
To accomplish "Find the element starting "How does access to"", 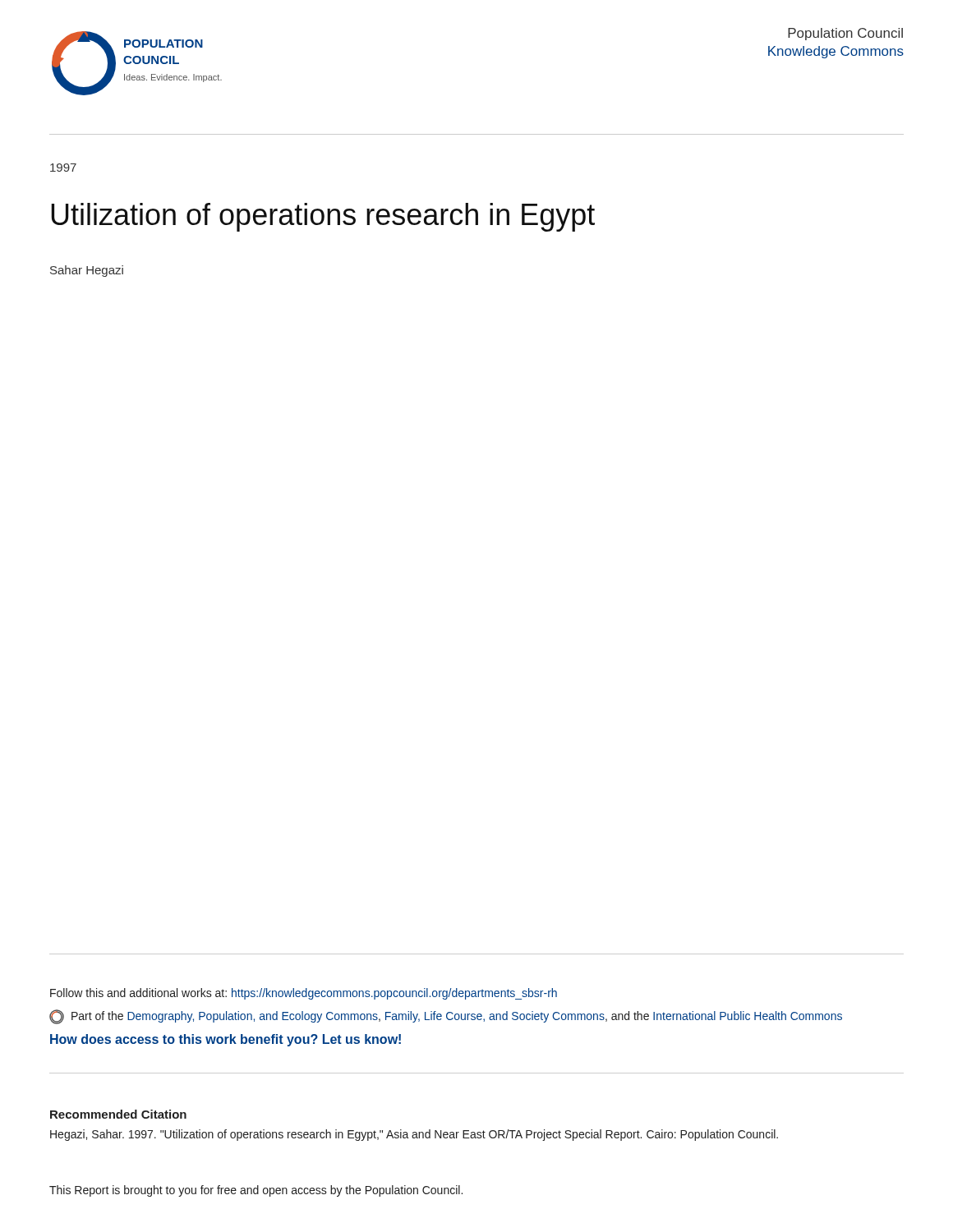I will tap(226, 1040).
